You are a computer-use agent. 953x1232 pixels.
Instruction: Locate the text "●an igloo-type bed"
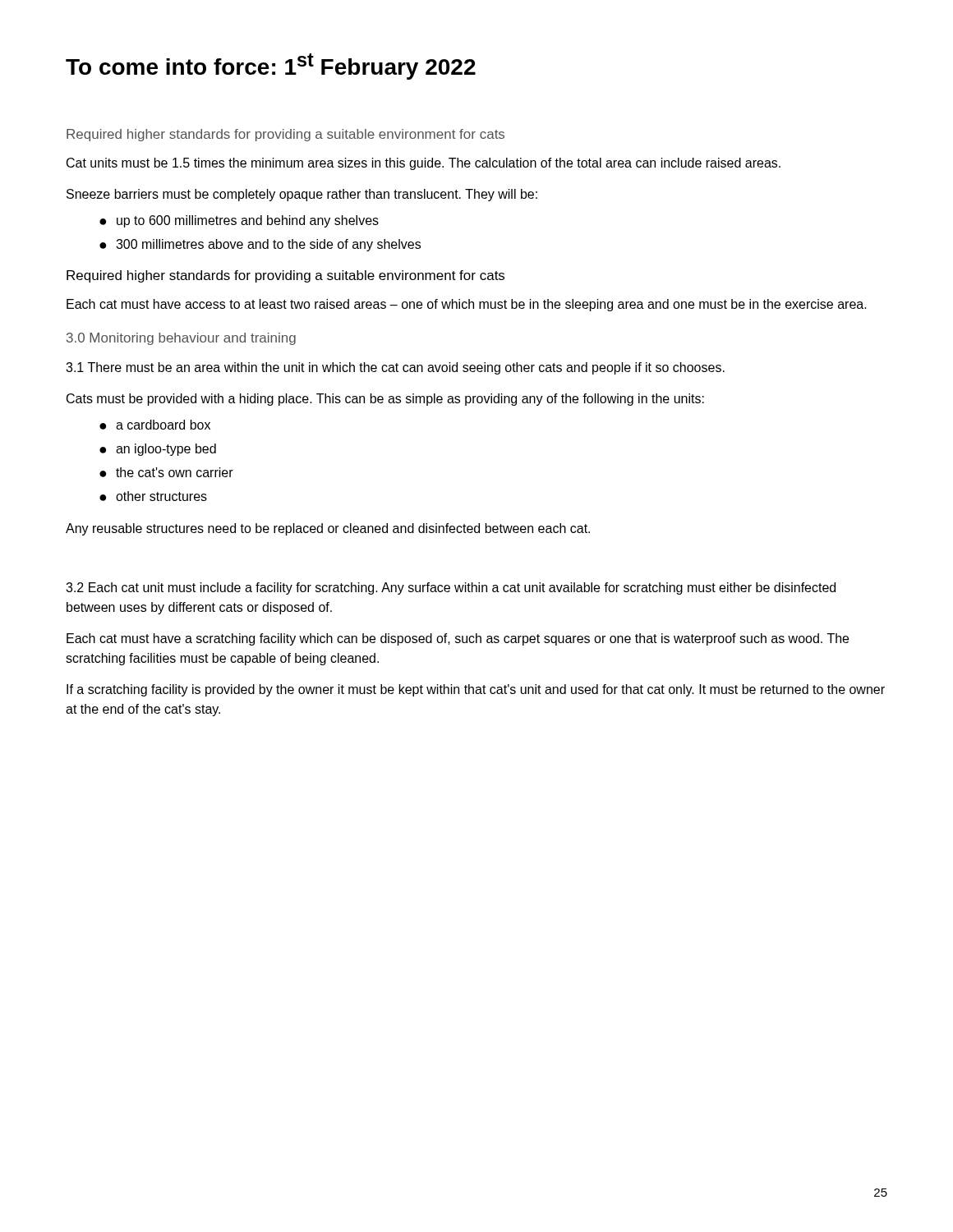[x=158, y=450]
